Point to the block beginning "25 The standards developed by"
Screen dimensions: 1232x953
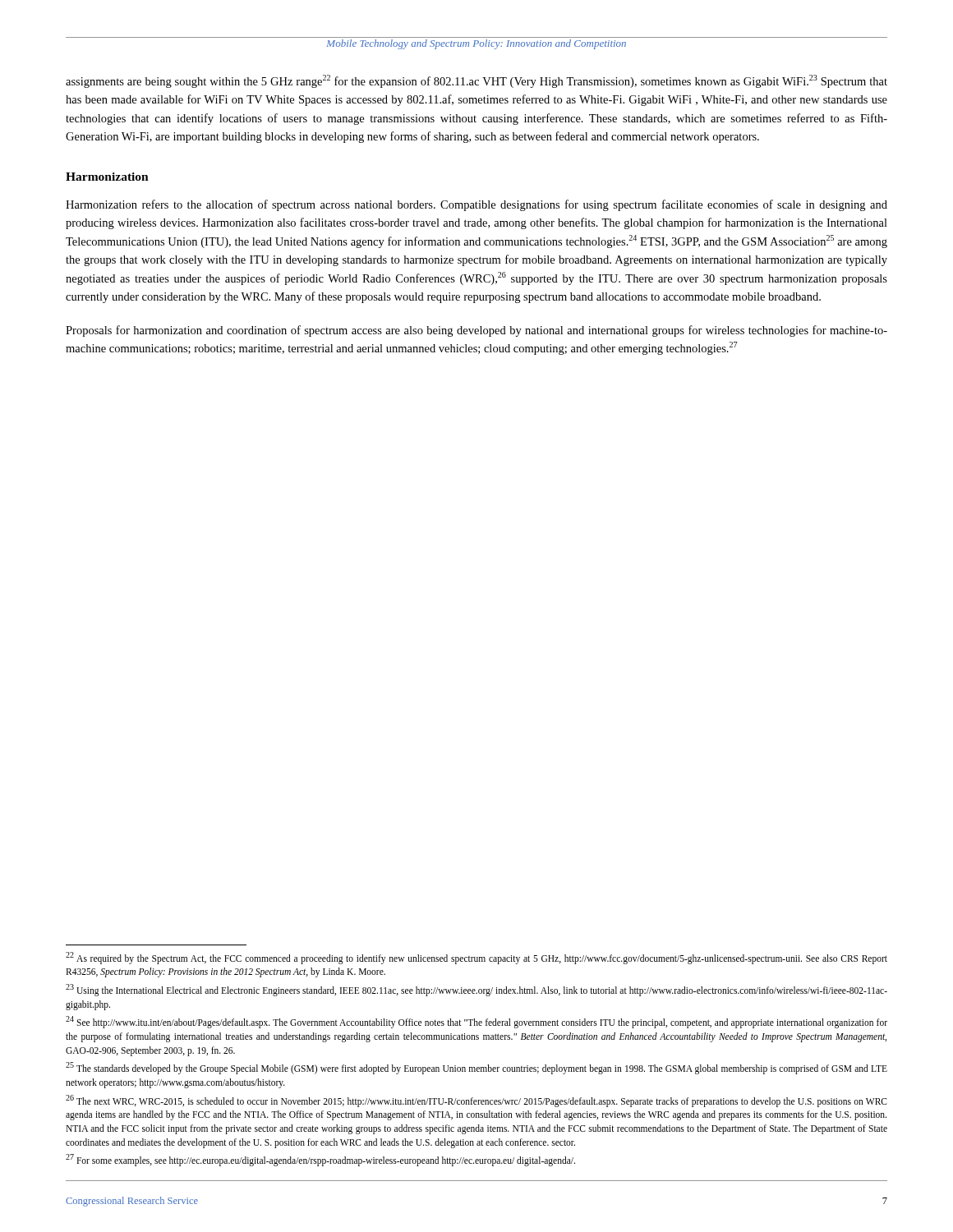[x=476, y=1075]
